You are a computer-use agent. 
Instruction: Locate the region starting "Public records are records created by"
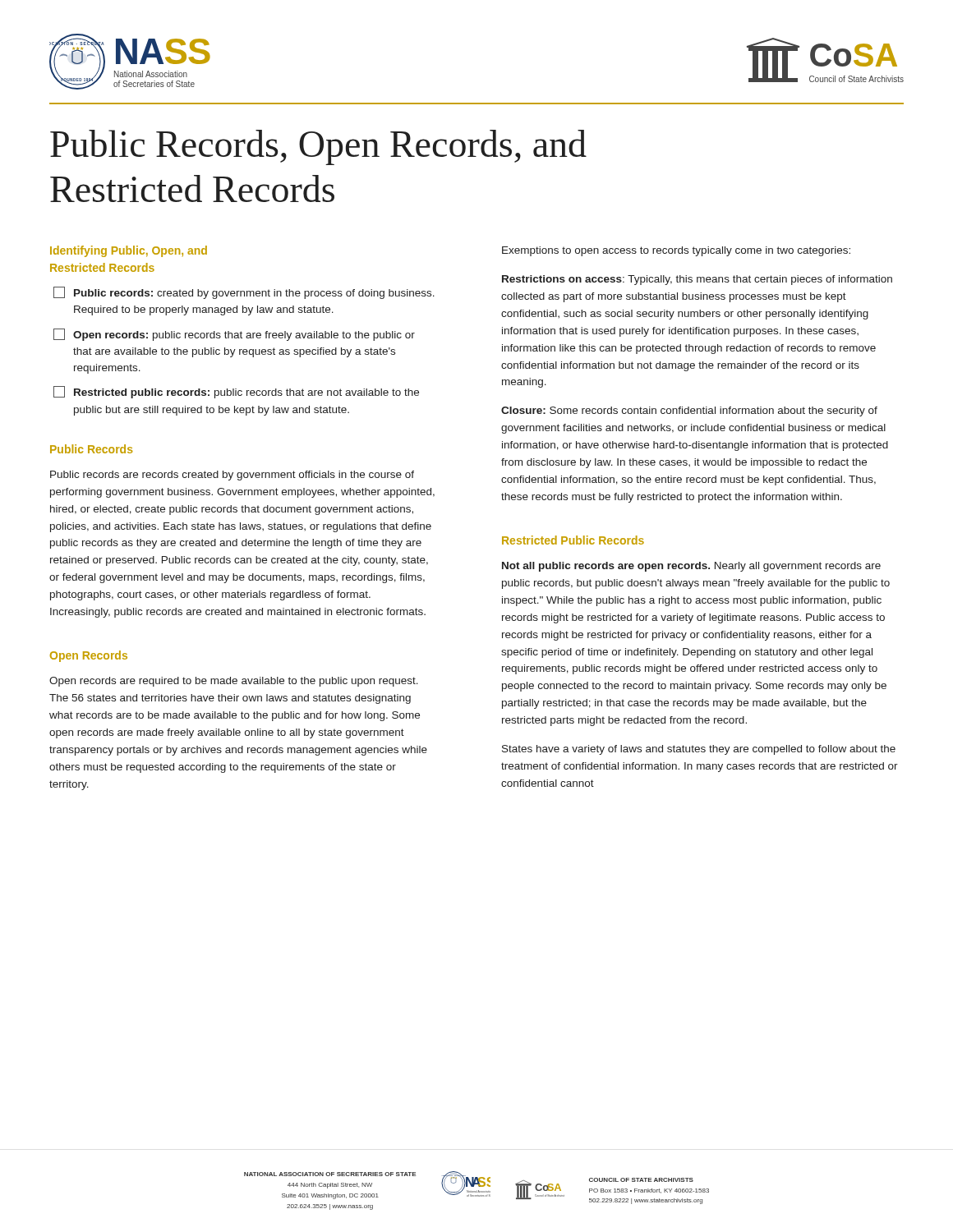click(242, 543)
